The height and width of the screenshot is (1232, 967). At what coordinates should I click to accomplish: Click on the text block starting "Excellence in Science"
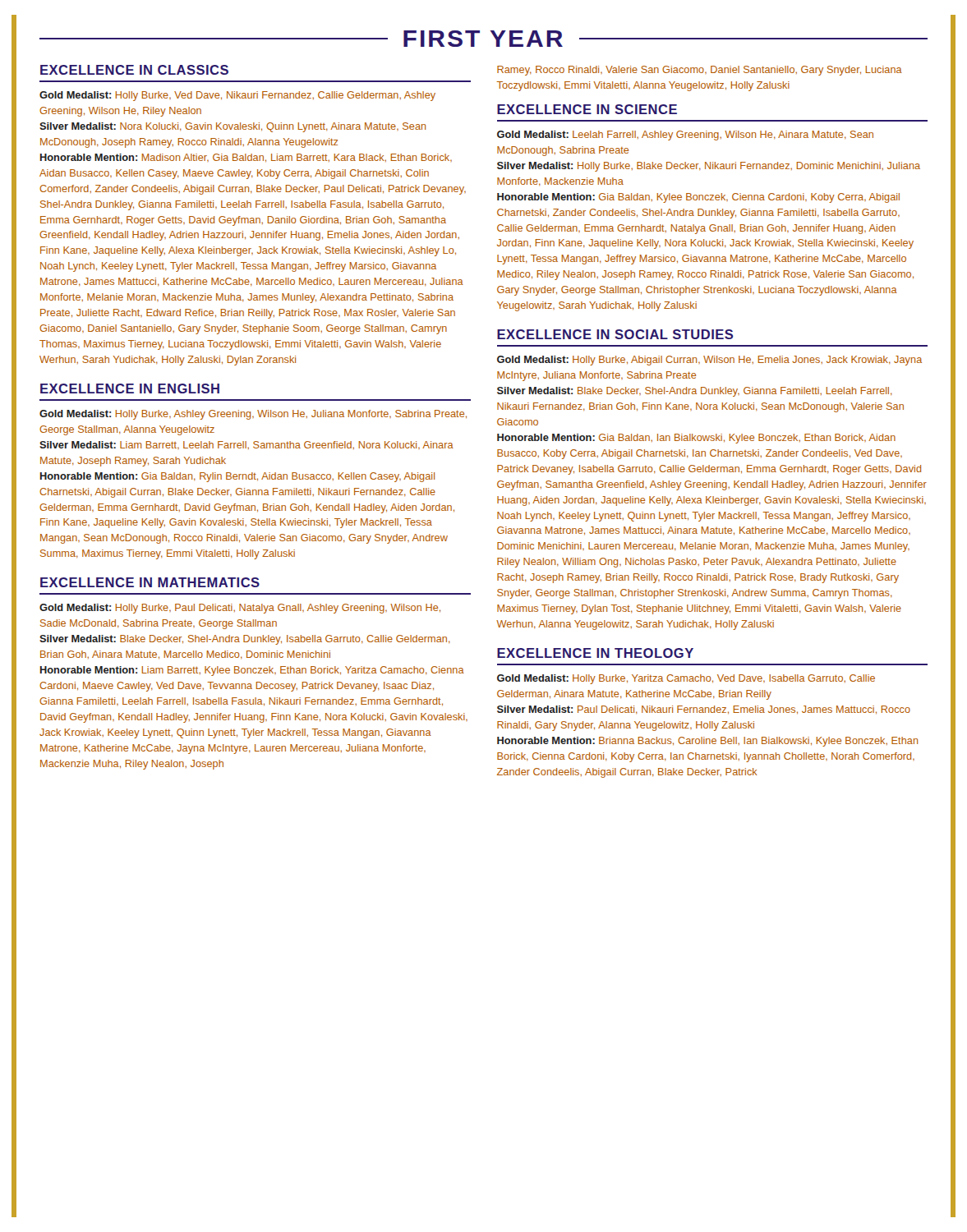tap(587, 109)
